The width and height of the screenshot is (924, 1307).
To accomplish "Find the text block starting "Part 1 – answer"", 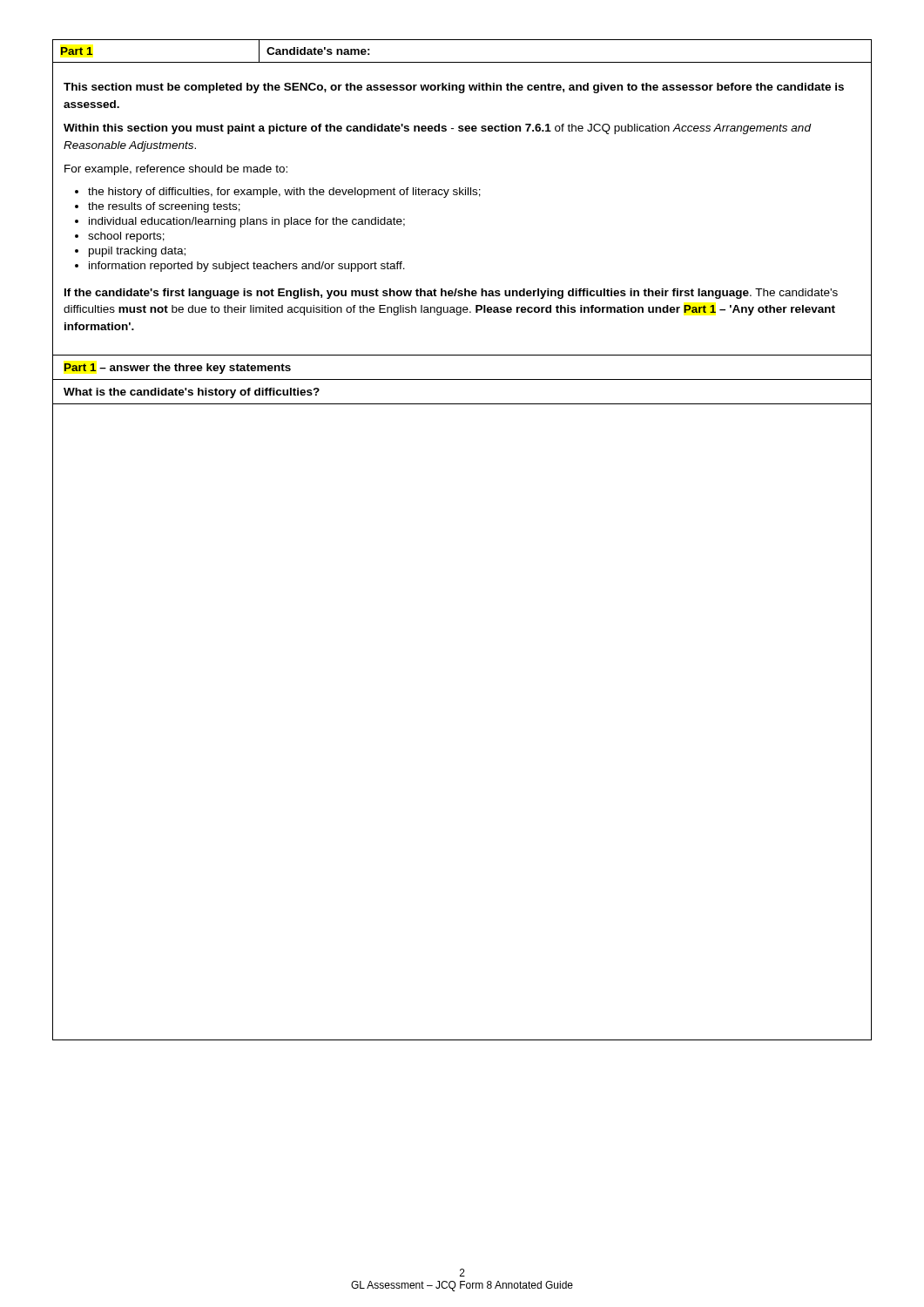I will pyautogui.click(x=177, y=367).
